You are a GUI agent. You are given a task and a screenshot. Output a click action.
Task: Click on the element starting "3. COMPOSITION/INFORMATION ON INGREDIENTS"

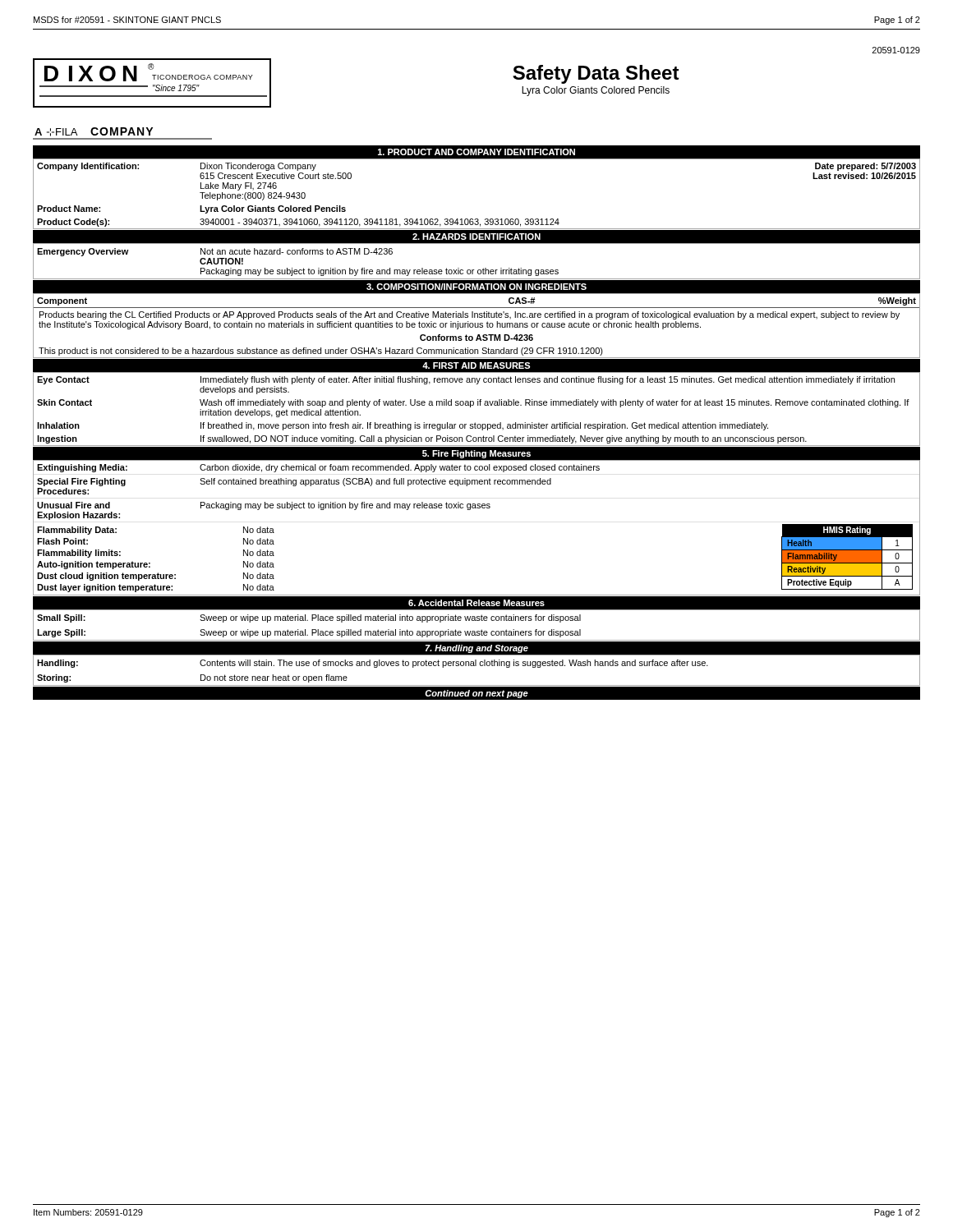pyautogui.click(x=476, y=287)
